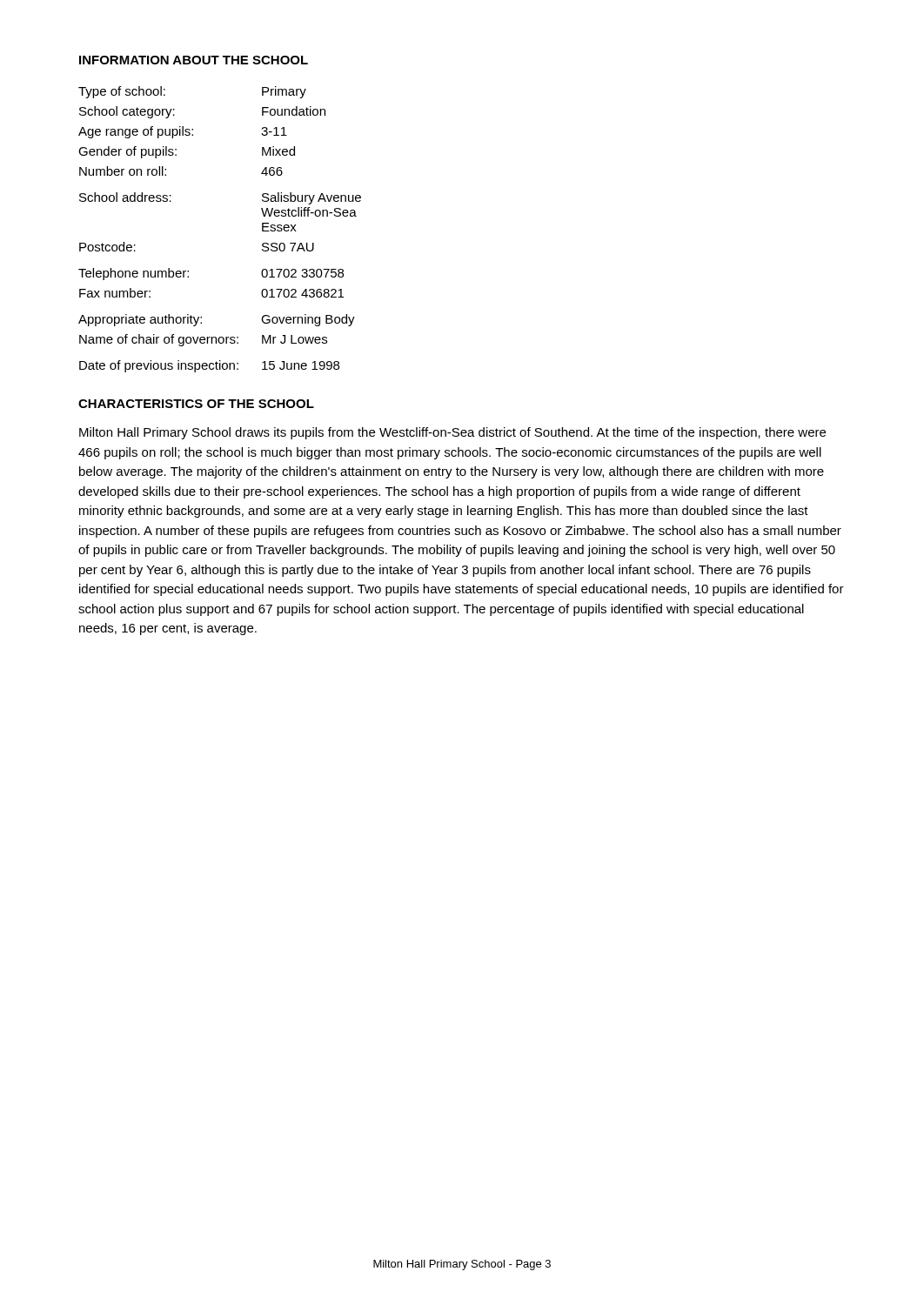Image resolution: width=924 pixels, height=1305 pixels.
Task: Select the element starting "INFORMATION ABOUT THE SCHOOL"
Action: point(193,60)
